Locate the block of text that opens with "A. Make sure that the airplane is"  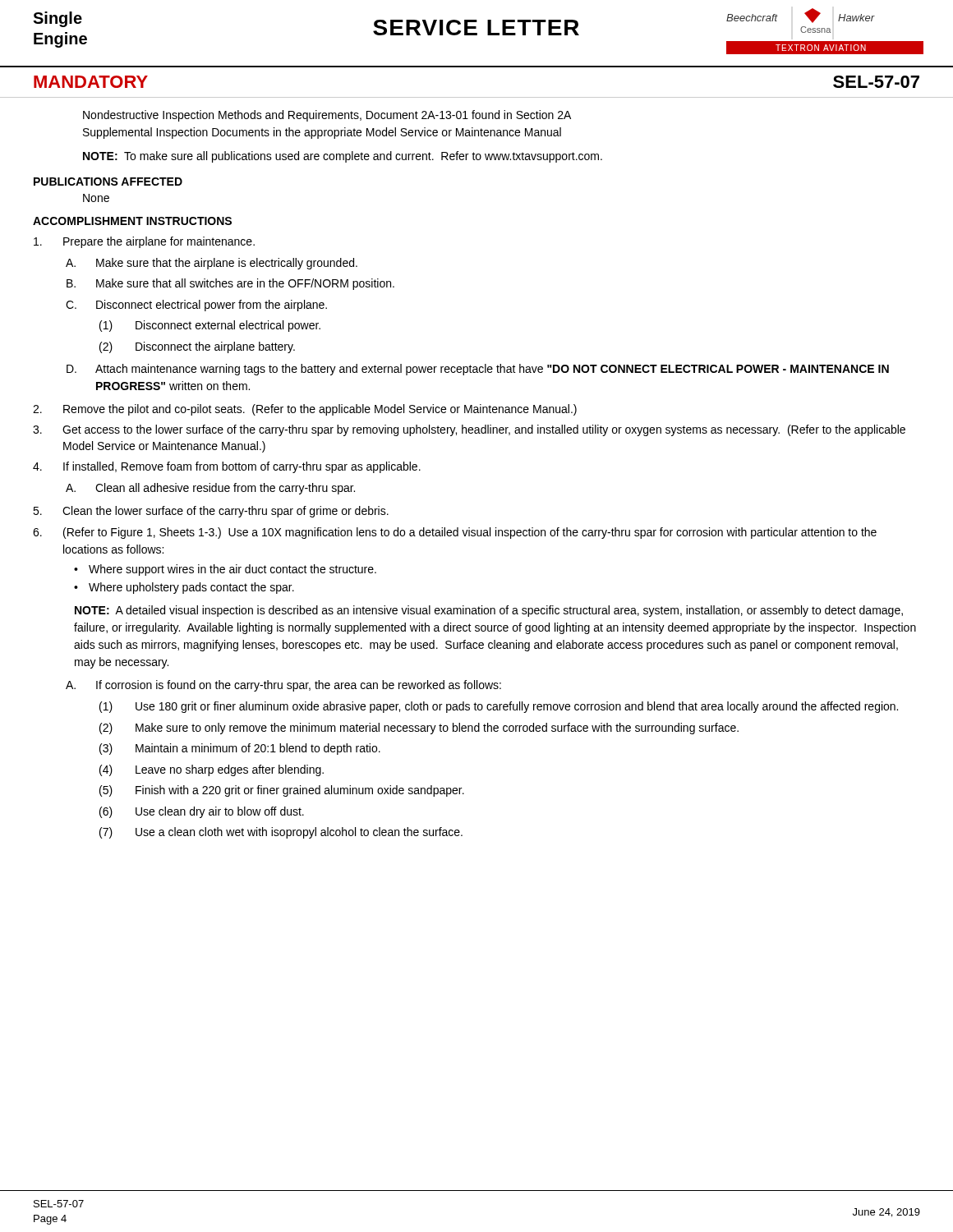pos(212,263)
